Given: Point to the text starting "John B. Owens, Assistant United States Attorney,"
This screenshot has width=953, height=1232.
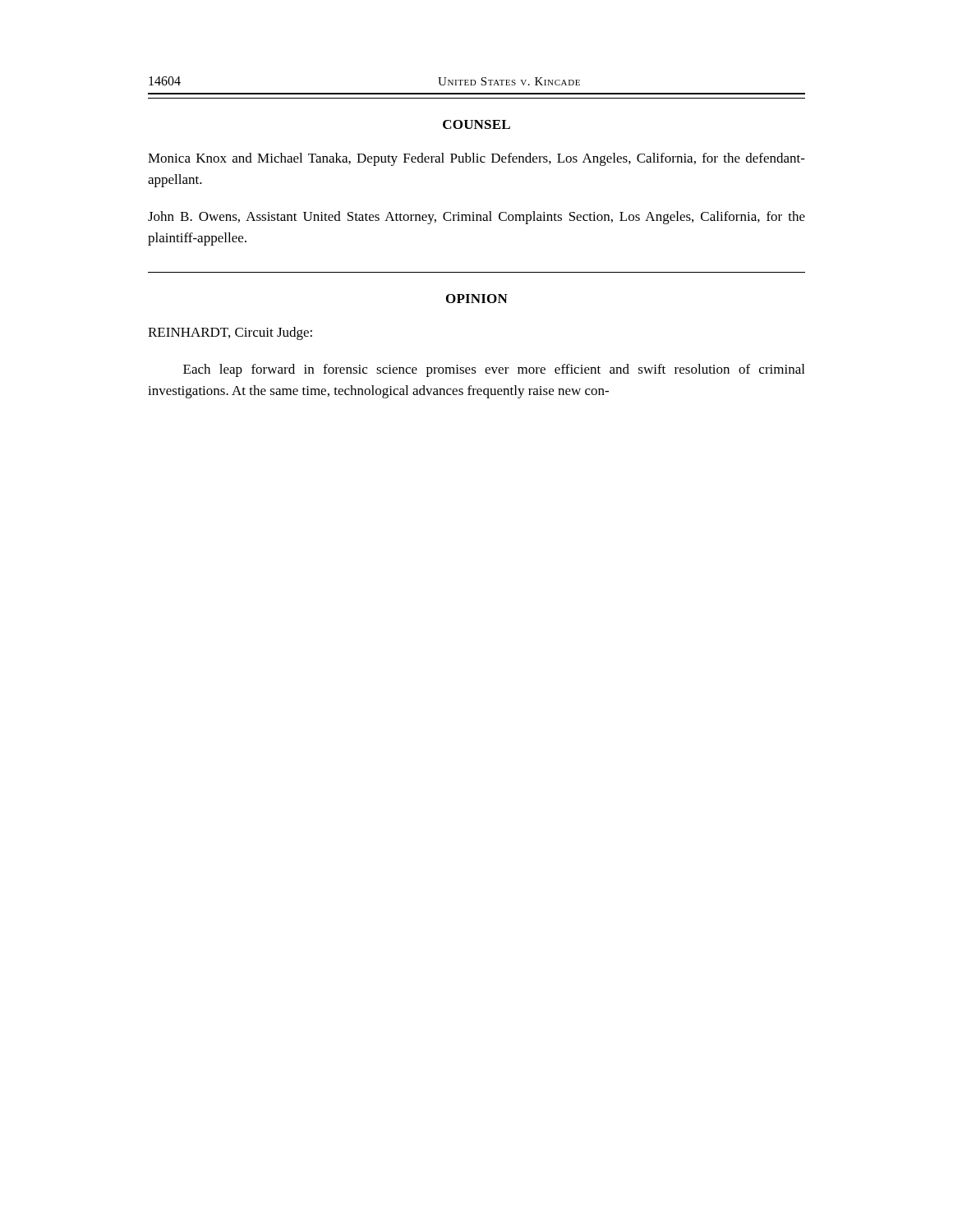Looking at the screenshot, I should [476, 227].
